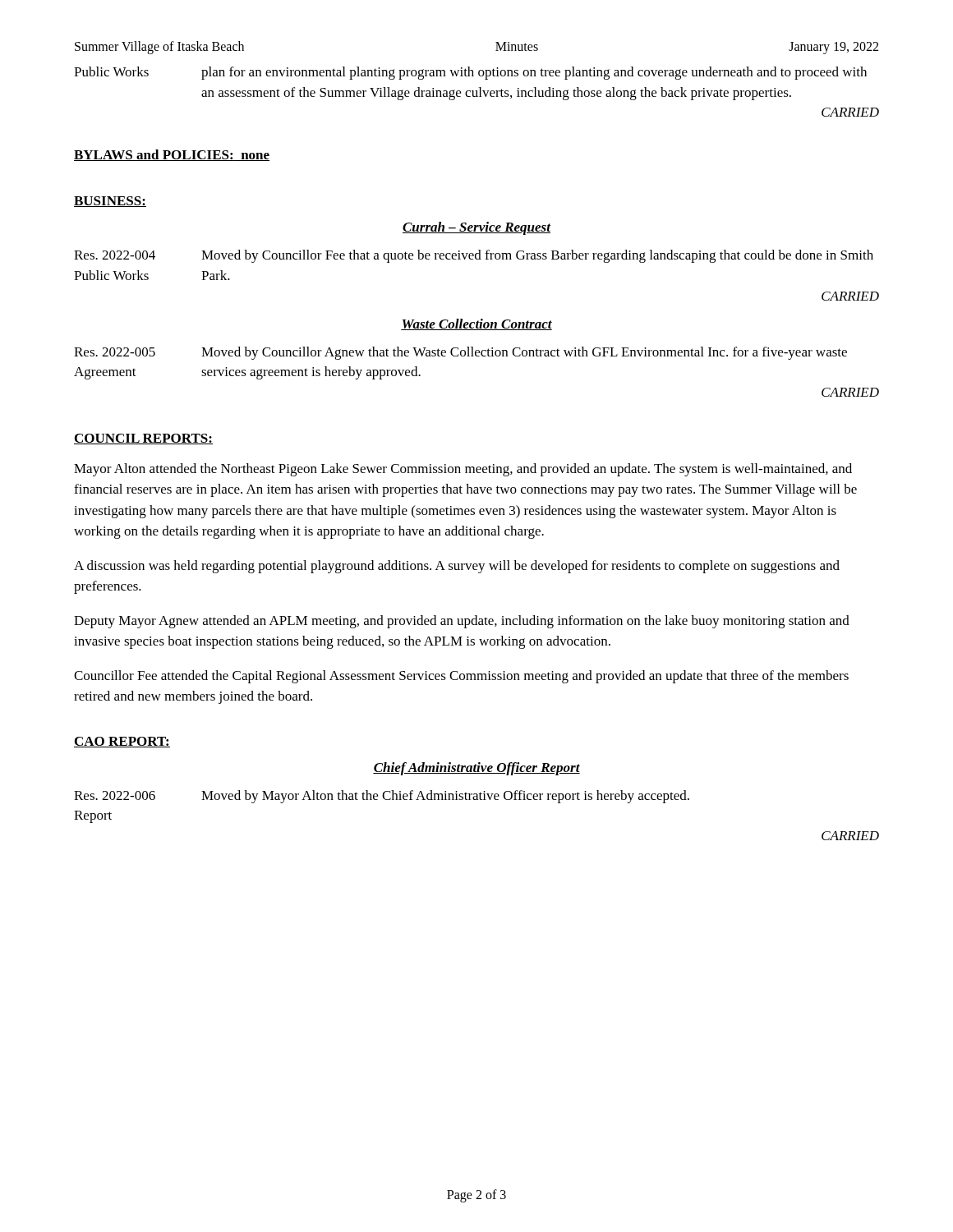Navigate to the text starting "Mayor Alton attended"
953x1232 pixels.
[466, 500]
